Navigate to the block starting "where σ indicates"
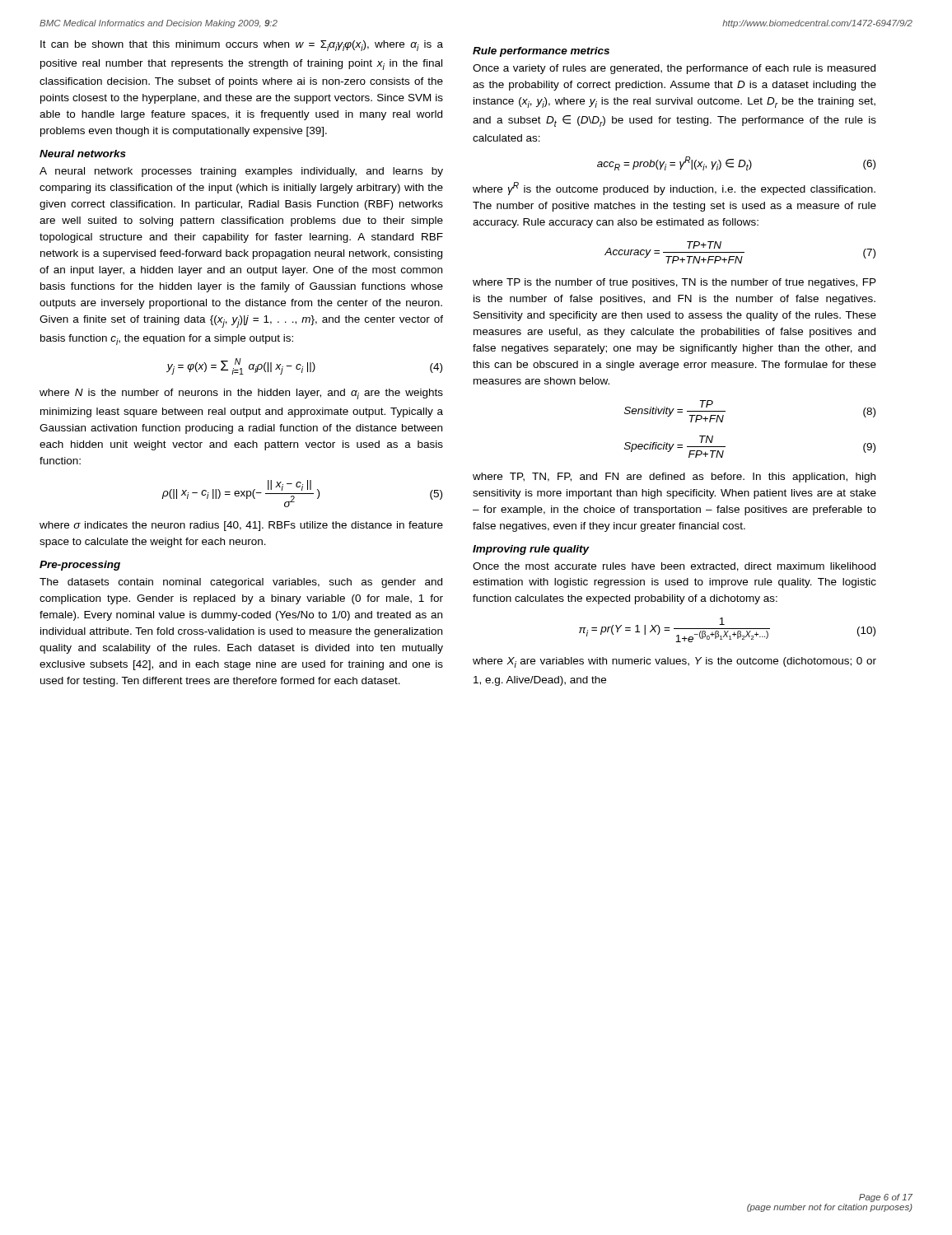The width and height of the screenshot is (952, 1235). click(x=241, y=534)
